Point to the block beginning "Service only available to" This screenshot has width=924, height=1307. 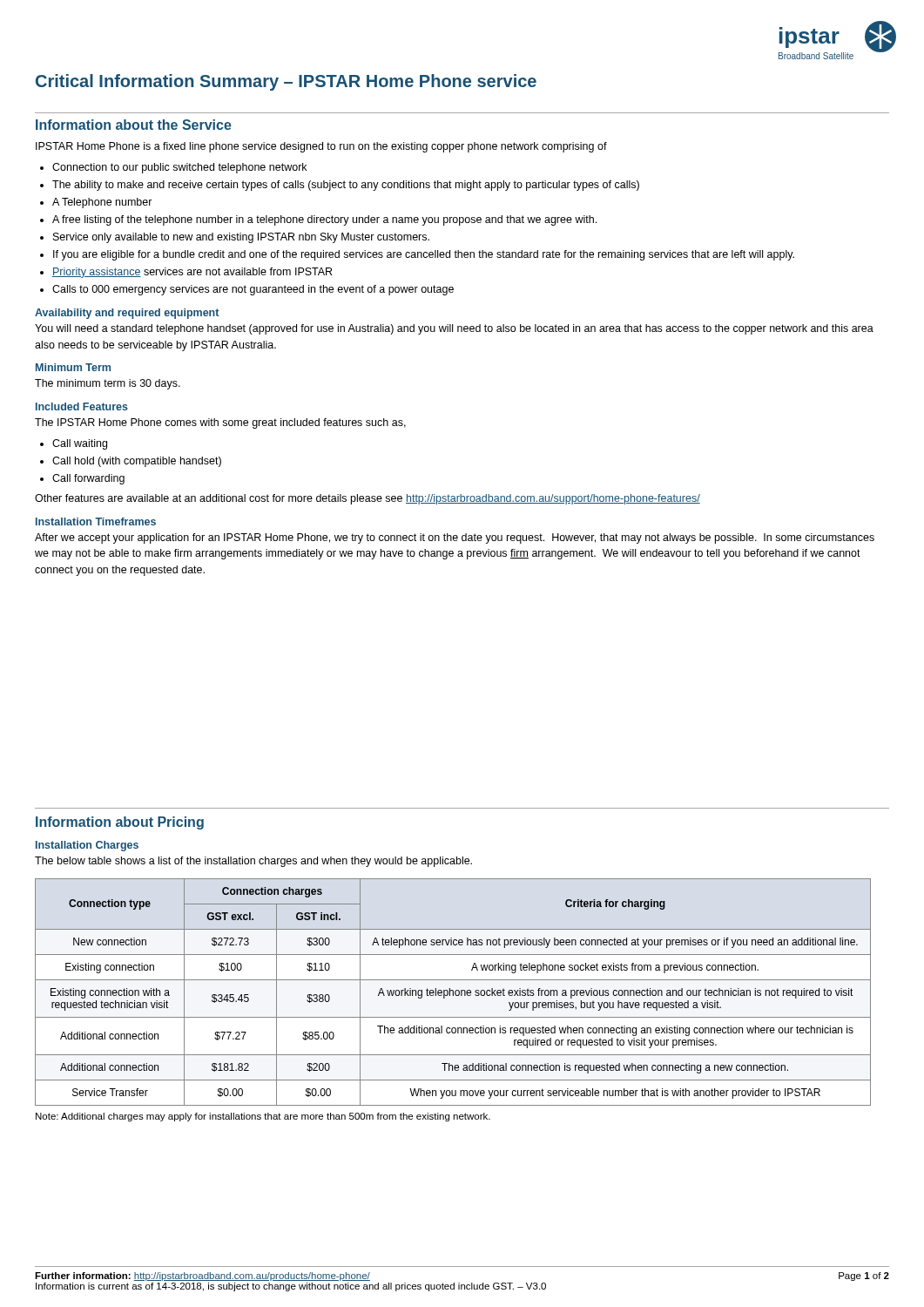pos(241,237)
